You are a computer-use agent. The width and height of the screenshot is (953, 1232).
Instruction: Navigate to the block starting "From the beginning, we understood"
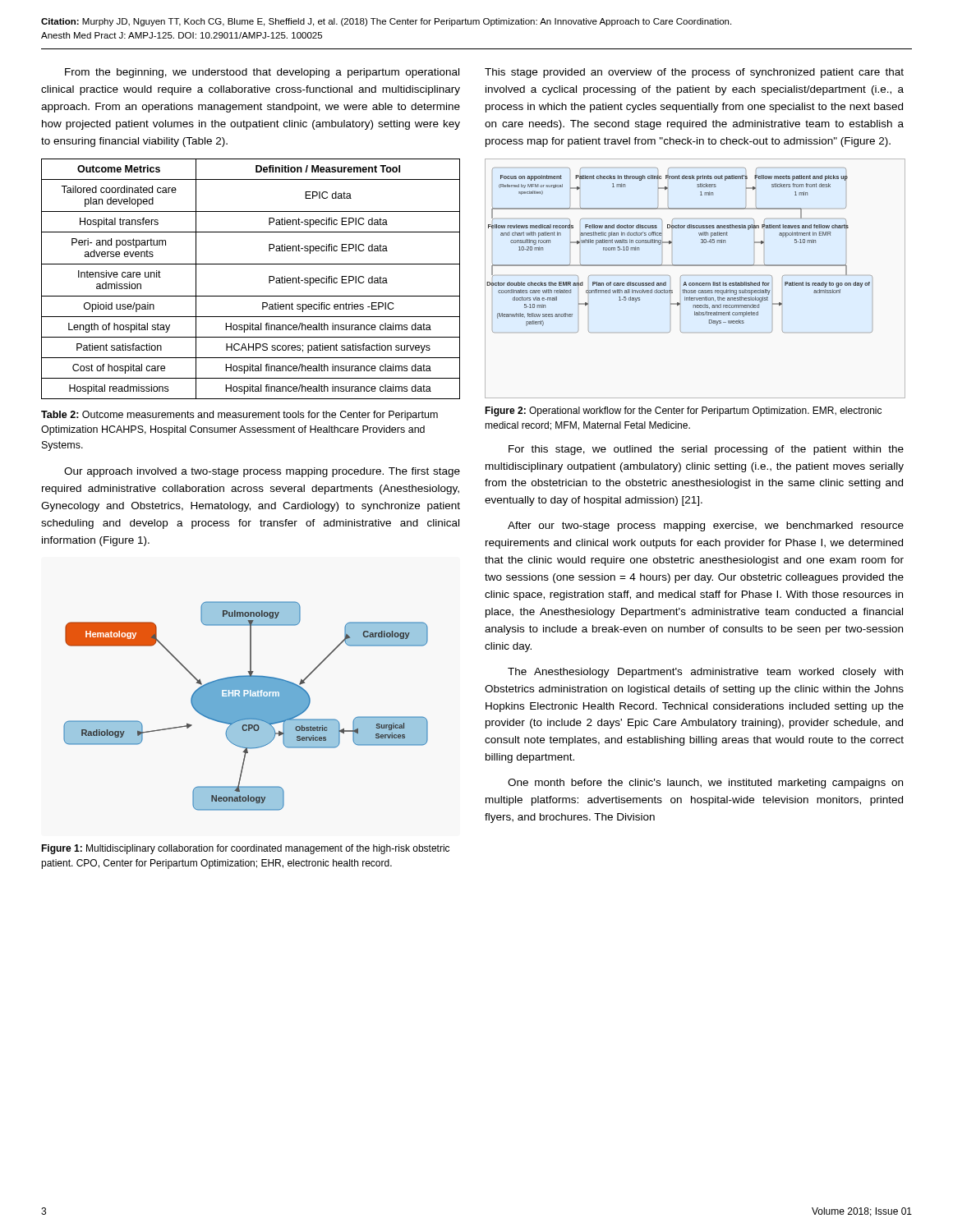[x=251, y=106]
